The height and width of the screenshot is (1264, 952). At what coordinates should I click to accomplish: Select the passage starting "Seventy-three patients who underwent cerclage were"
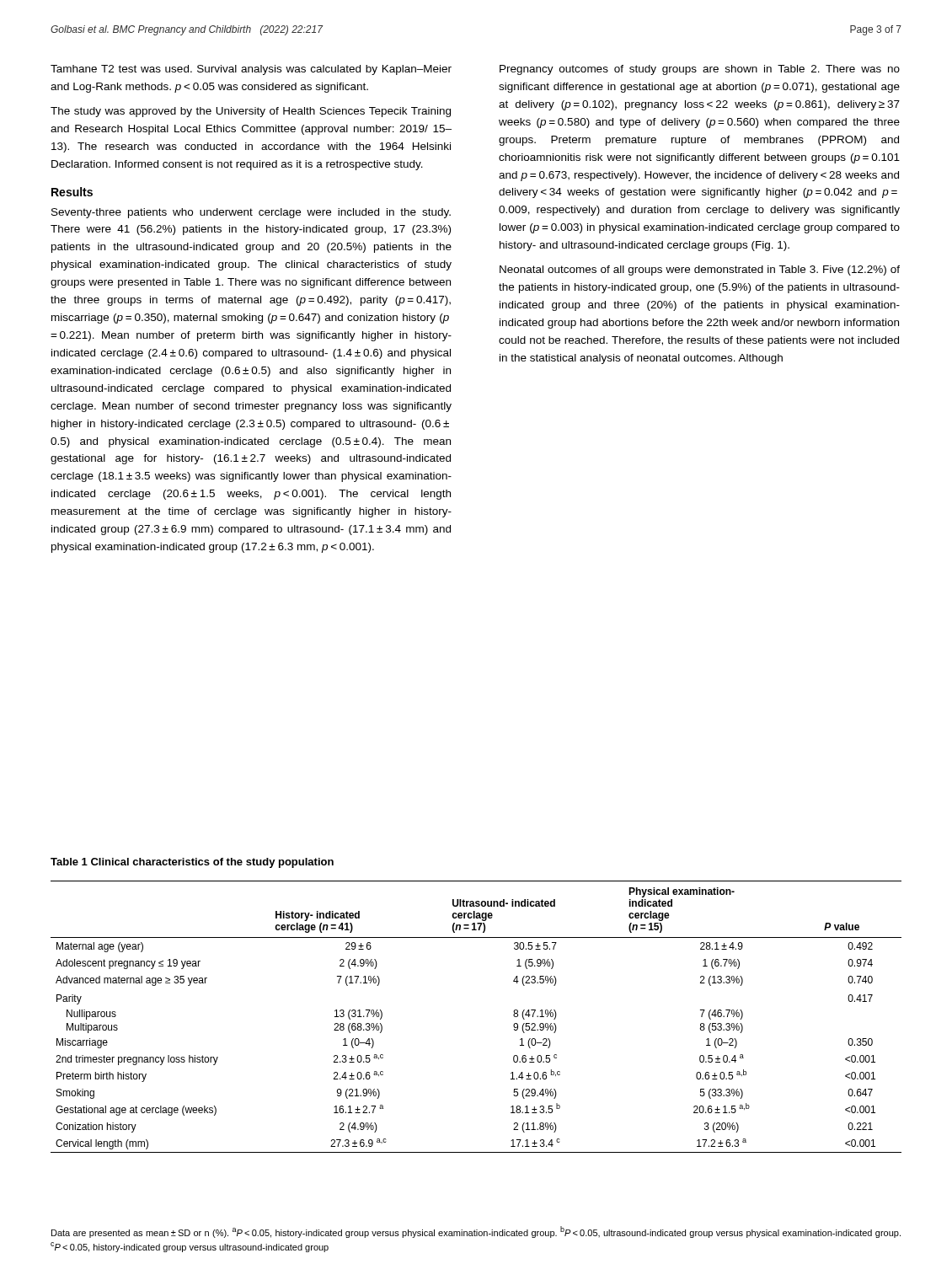[x=251, y=380]
